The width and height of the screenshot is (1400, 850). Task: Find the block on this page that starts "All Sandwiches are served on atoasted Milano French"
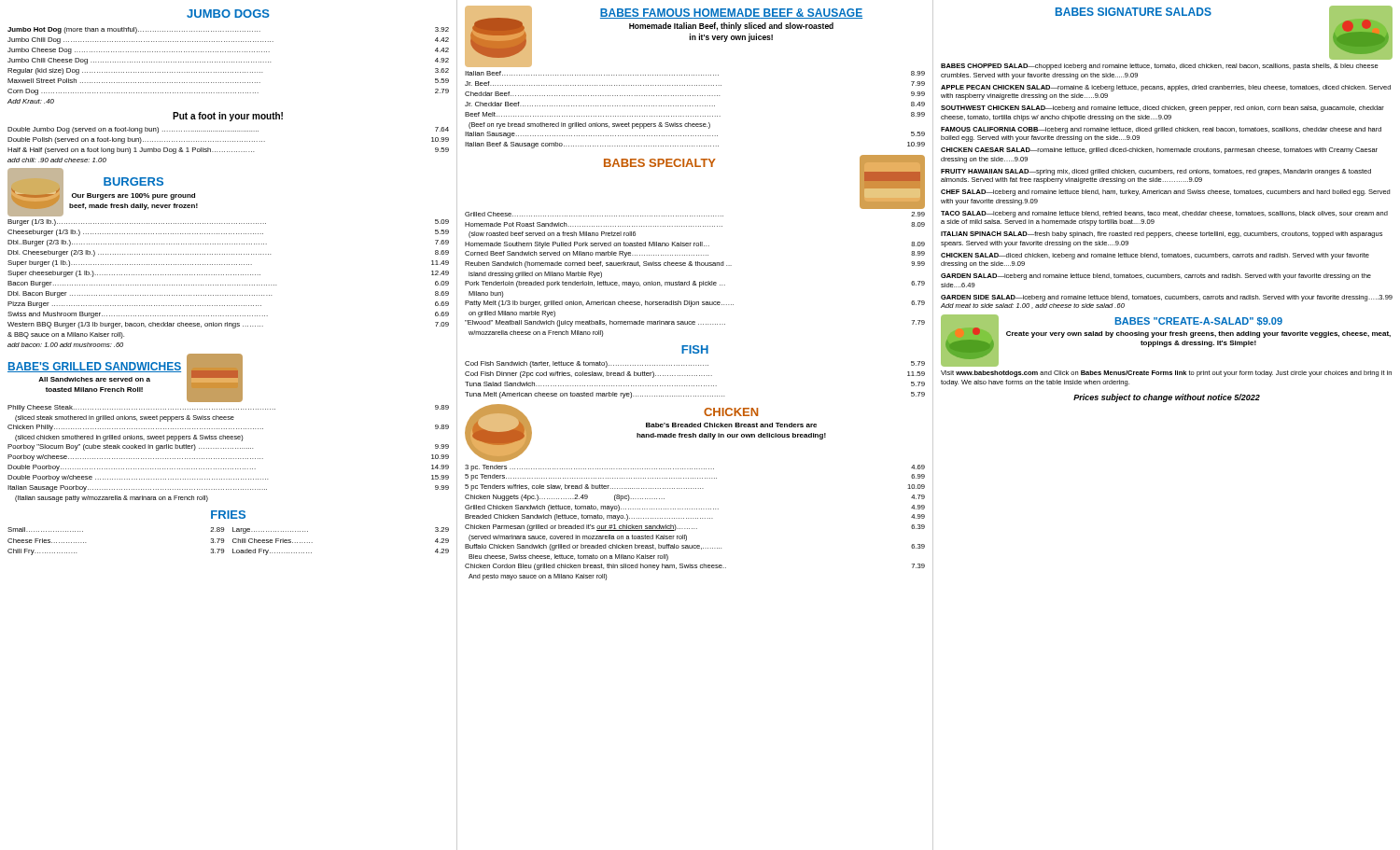click(x=94, y=385)
